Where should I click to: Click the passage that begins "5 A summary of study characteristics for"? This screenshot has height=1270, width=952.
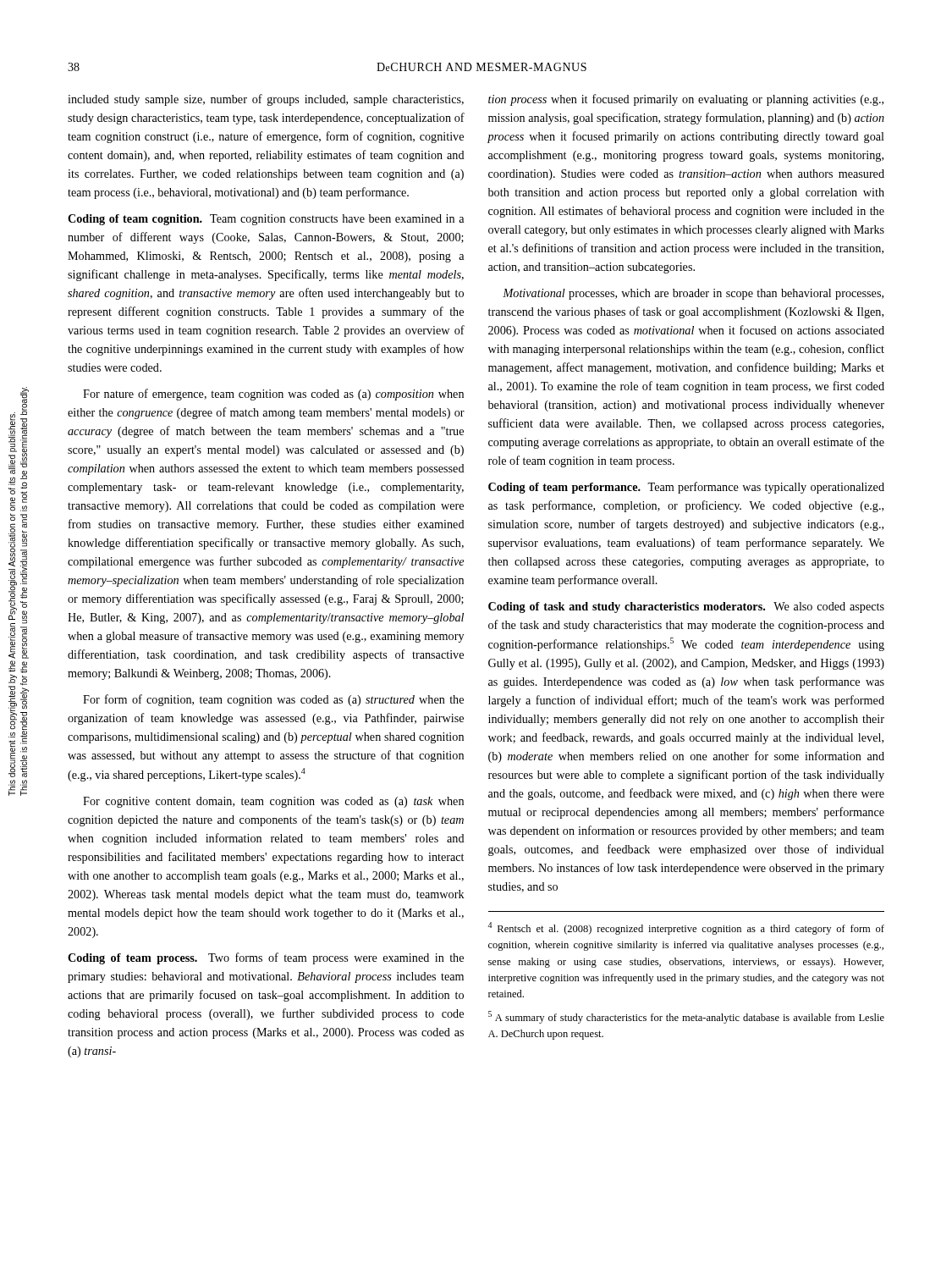686,1025
